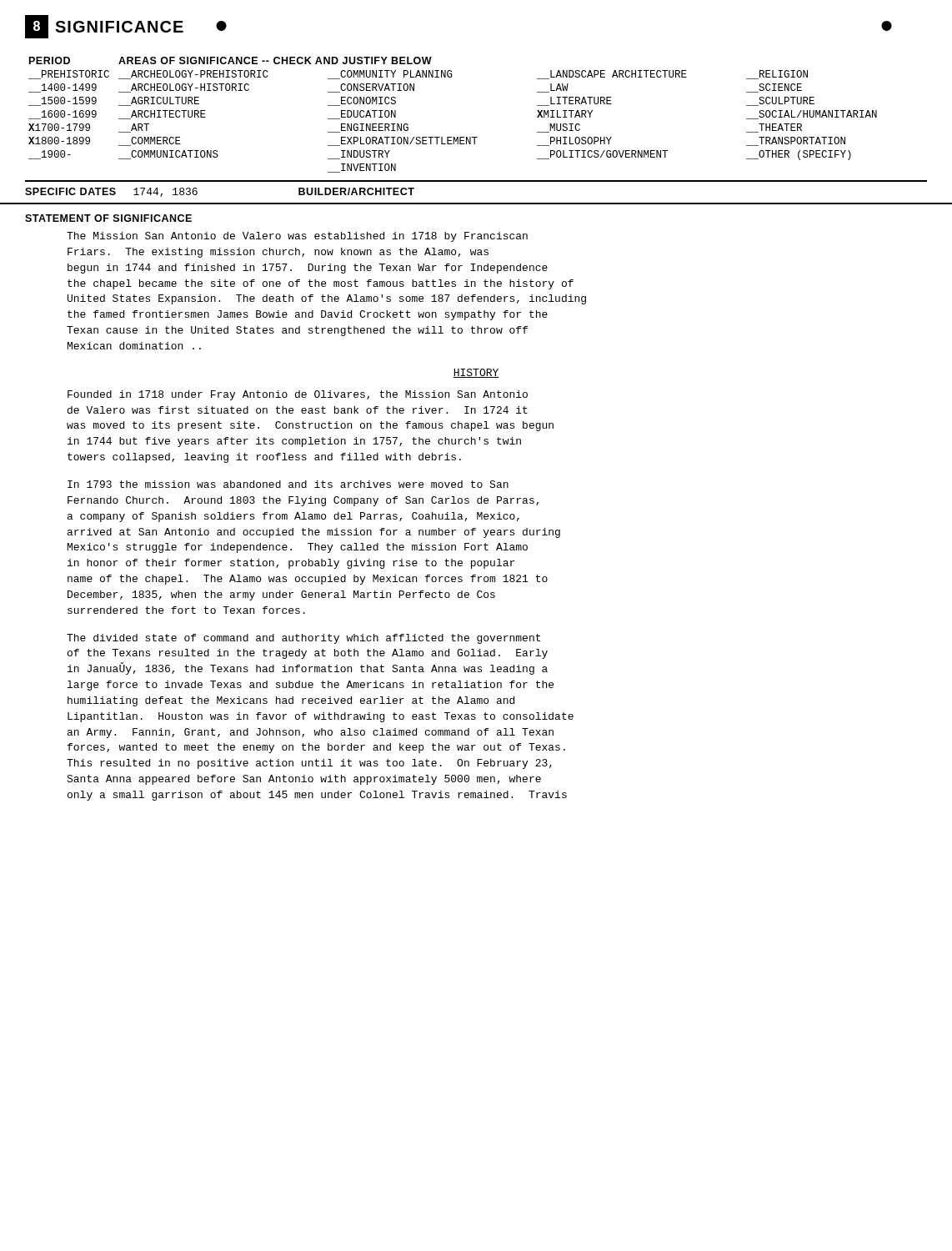
Task: Click on the element starting "SPECIFIC DATES 1744, 1836 BUILDER/ARCHITECT"
Action: pyautogui.click(x=220, y=192)
